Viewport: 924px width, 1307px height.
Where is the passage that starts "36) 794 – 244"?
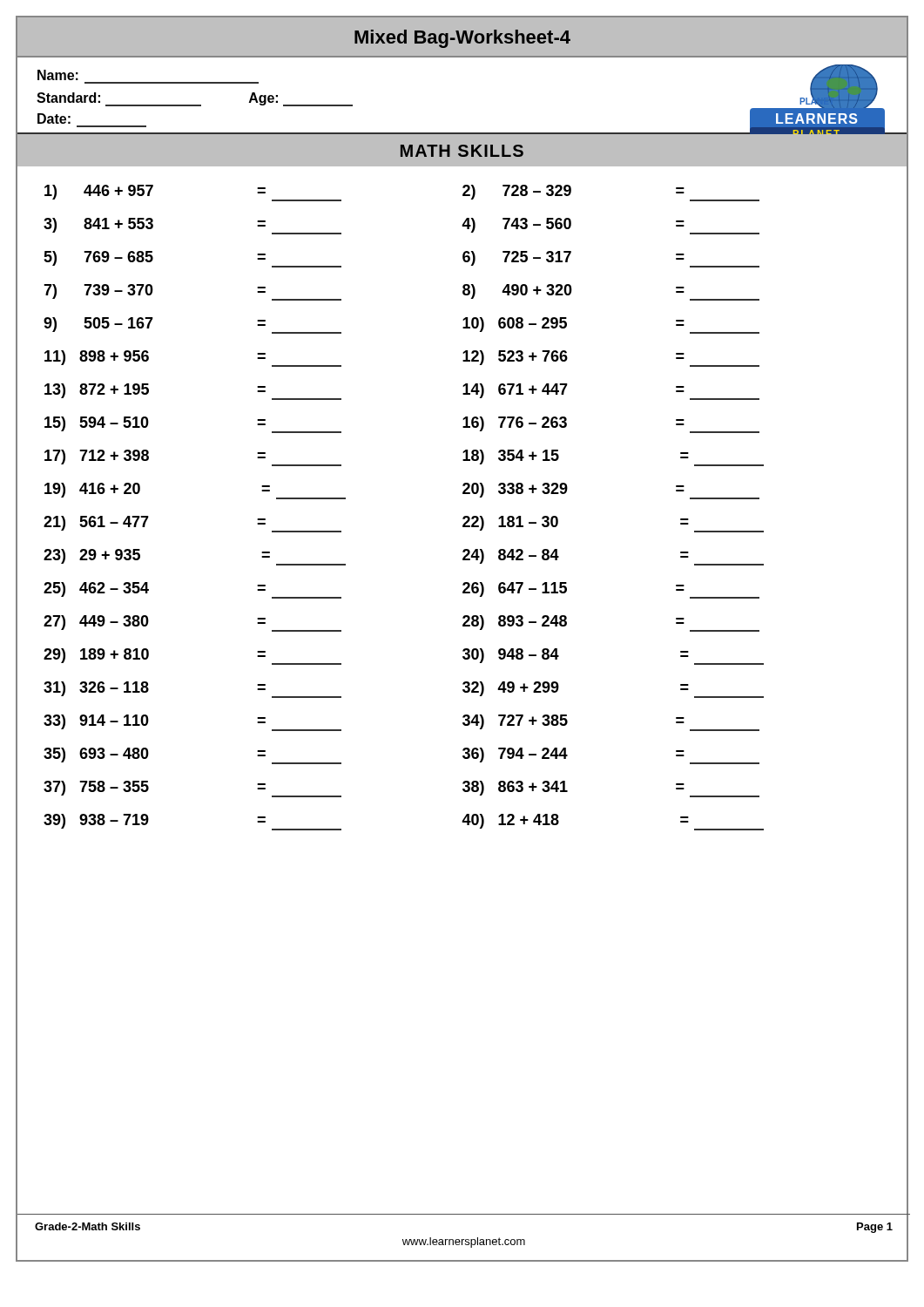(x=515, y=756)
